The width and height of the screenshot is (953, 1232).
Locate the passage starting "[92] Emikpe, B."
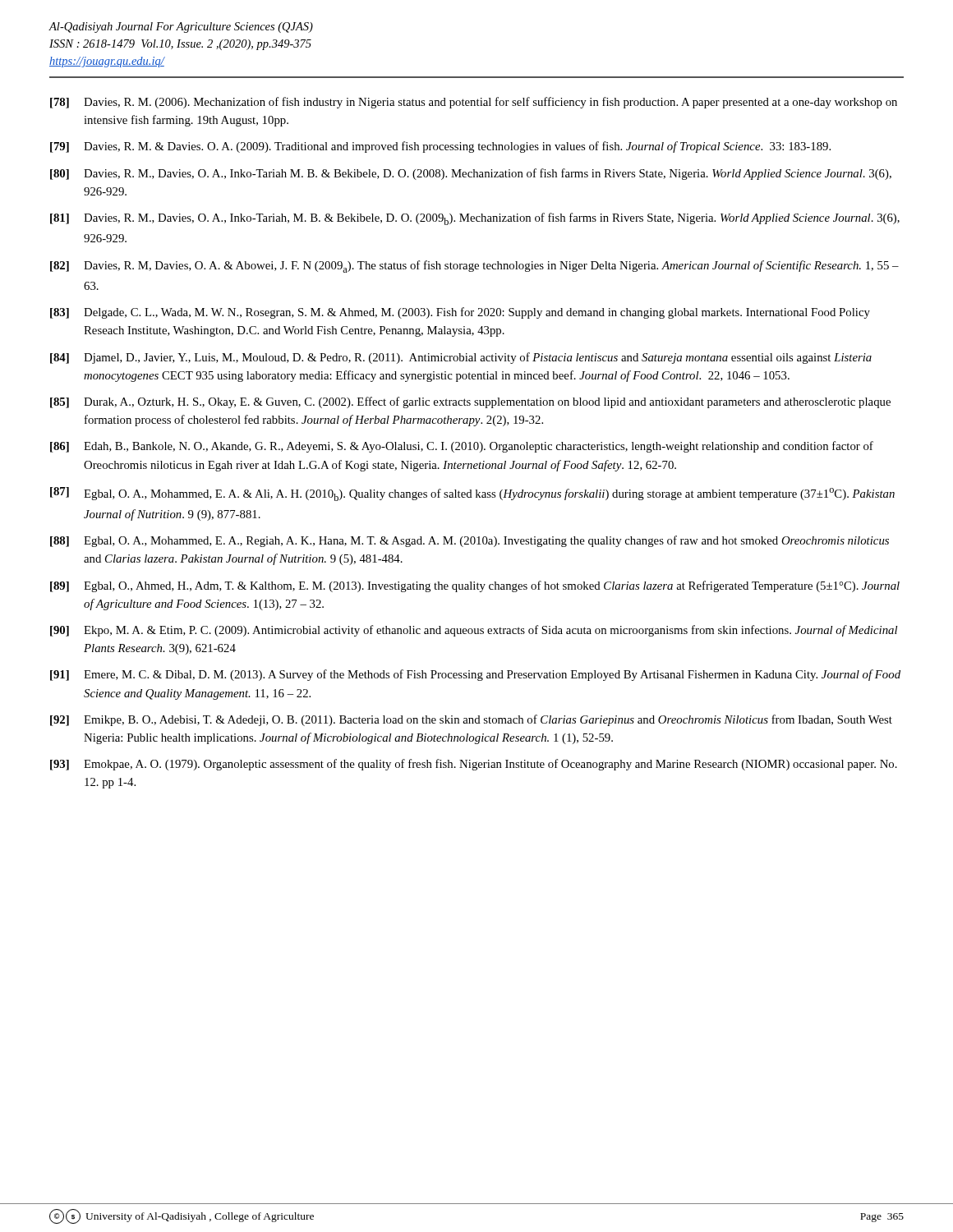pos(476,728)
